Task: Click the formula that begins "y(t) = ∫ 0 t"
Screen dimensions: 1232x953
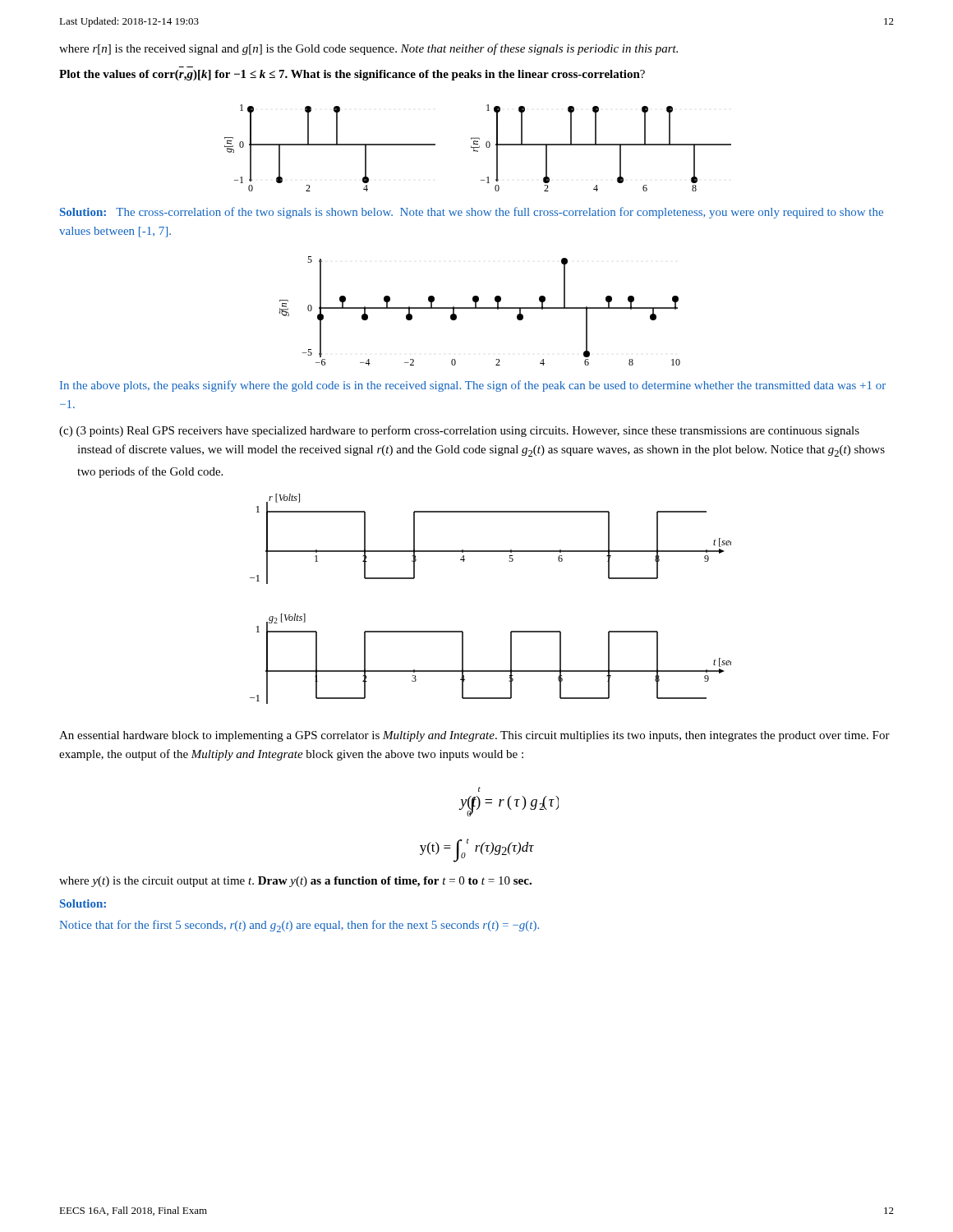Action: click(x=477, y=798)
